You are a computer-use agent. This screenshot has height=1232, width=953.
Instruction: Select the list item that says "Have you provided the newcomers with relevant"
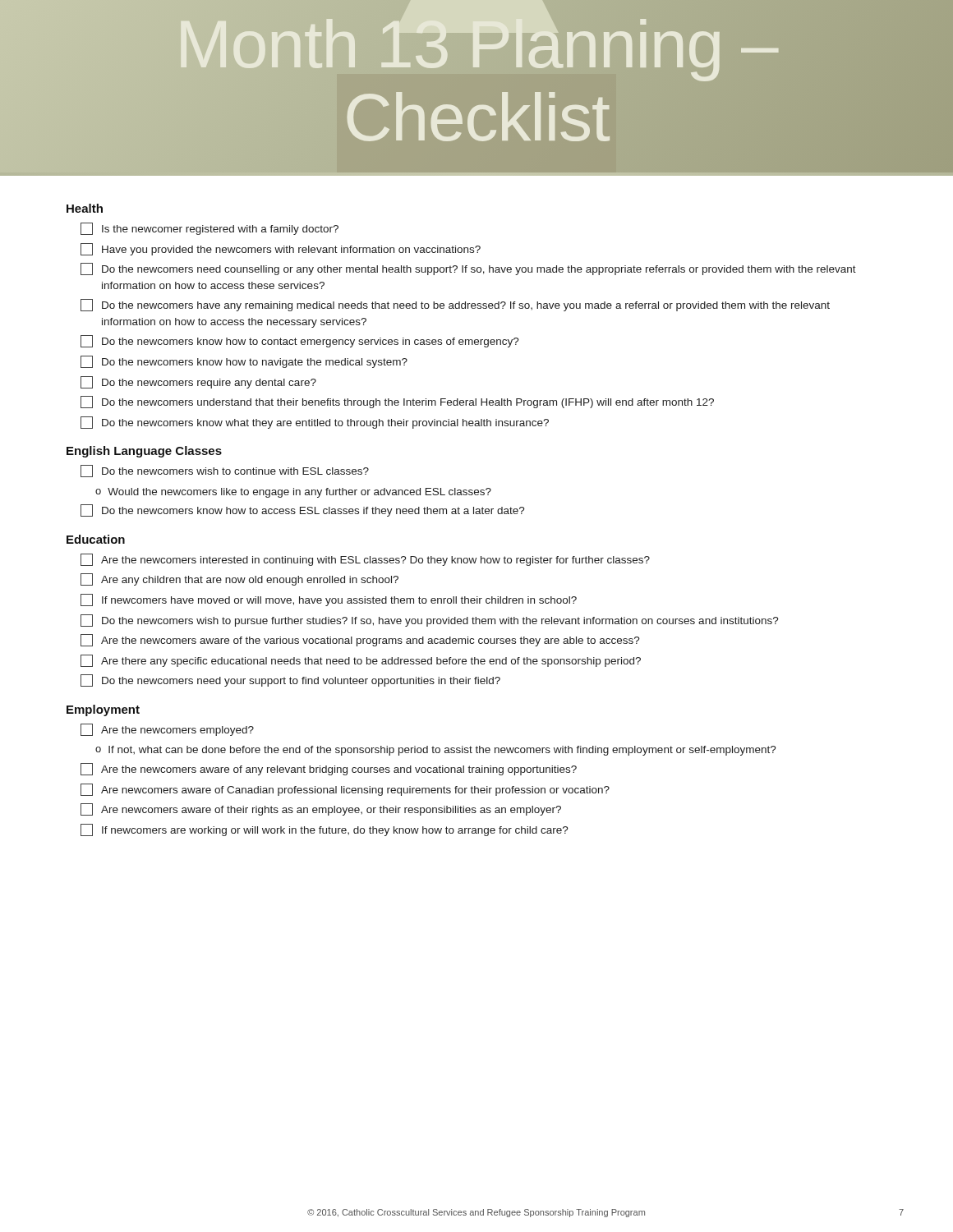click(484, 249)
